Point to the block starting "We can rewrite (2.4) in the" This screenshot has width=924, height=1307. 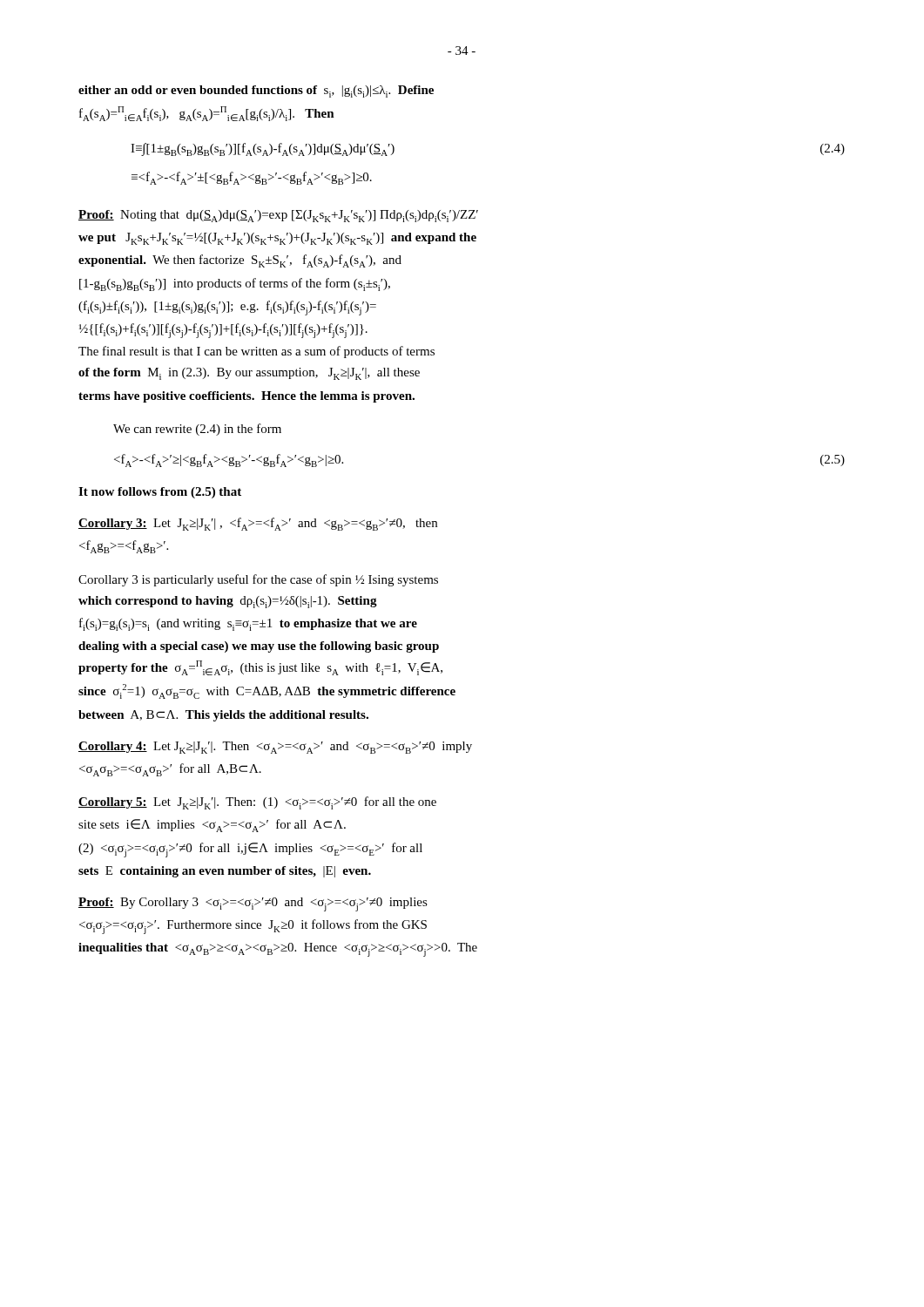[197, 428]
